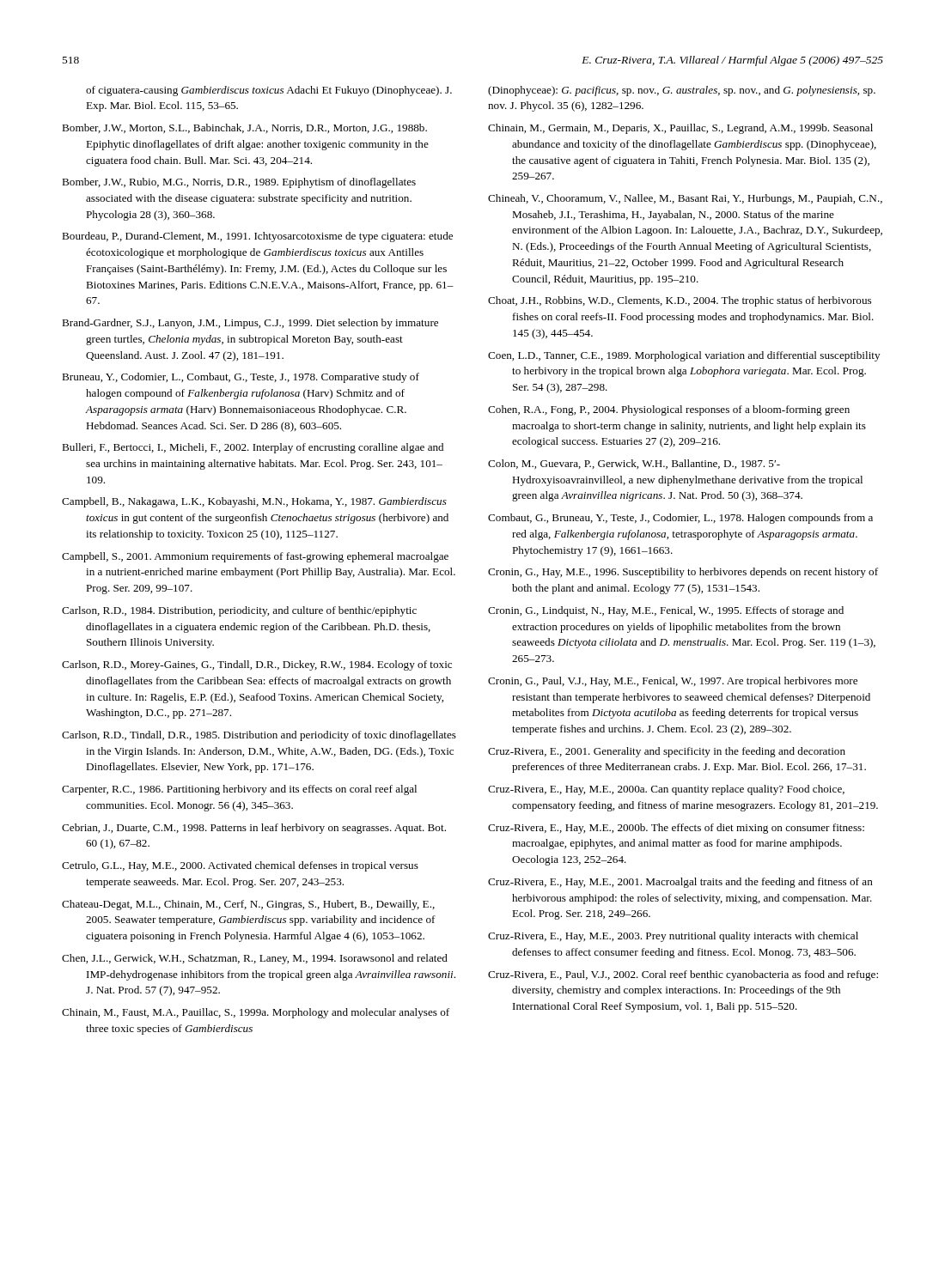Navigate to the text block starting "Carlson, R.D., Morey-Gaines, G., Tindall,"
Screen dimensions: 1288x945
click(257, 688)
